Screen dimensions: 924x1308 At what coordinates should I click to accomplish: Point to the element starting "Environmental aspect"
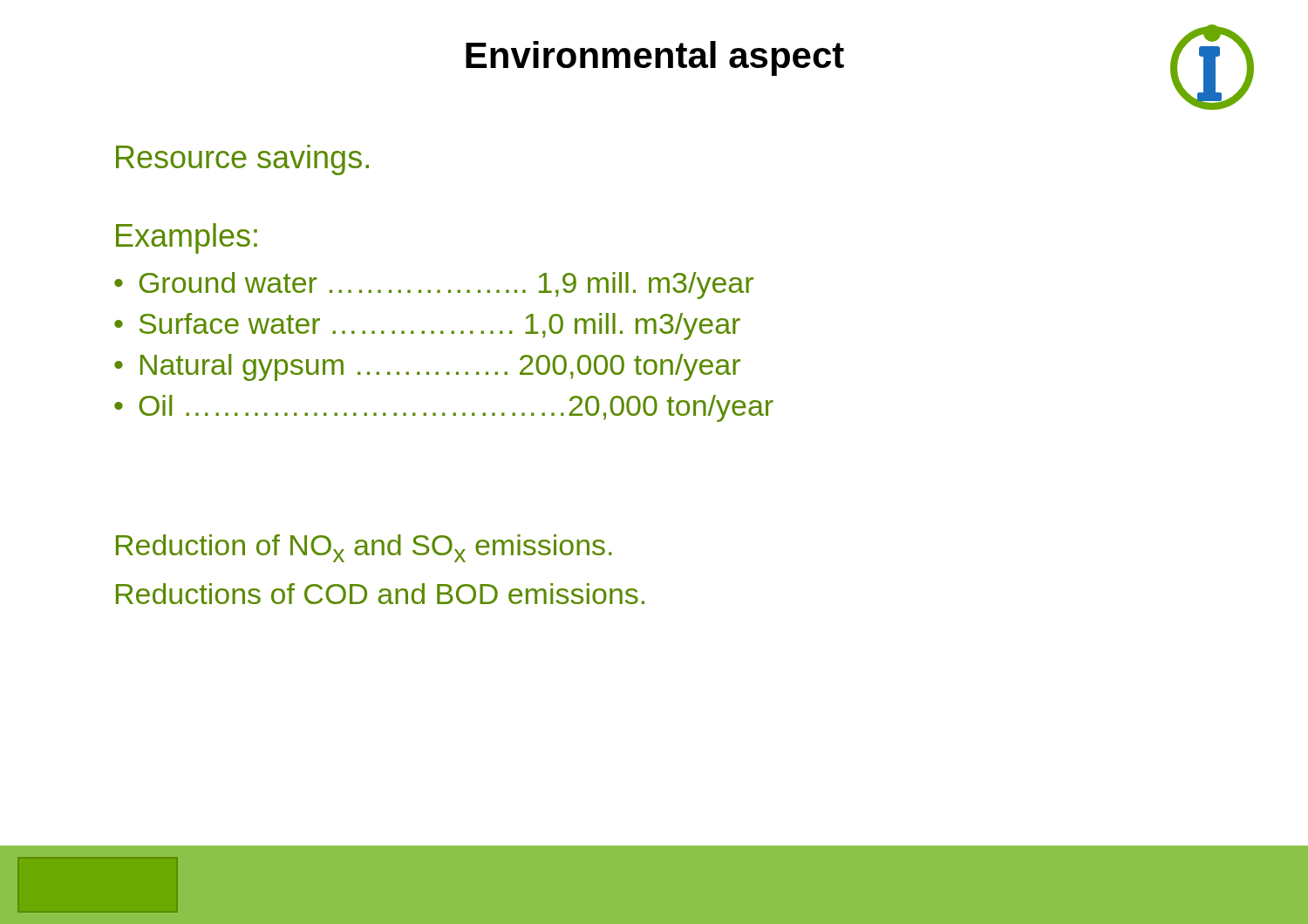pyautogui.click(x=654, y=55)
